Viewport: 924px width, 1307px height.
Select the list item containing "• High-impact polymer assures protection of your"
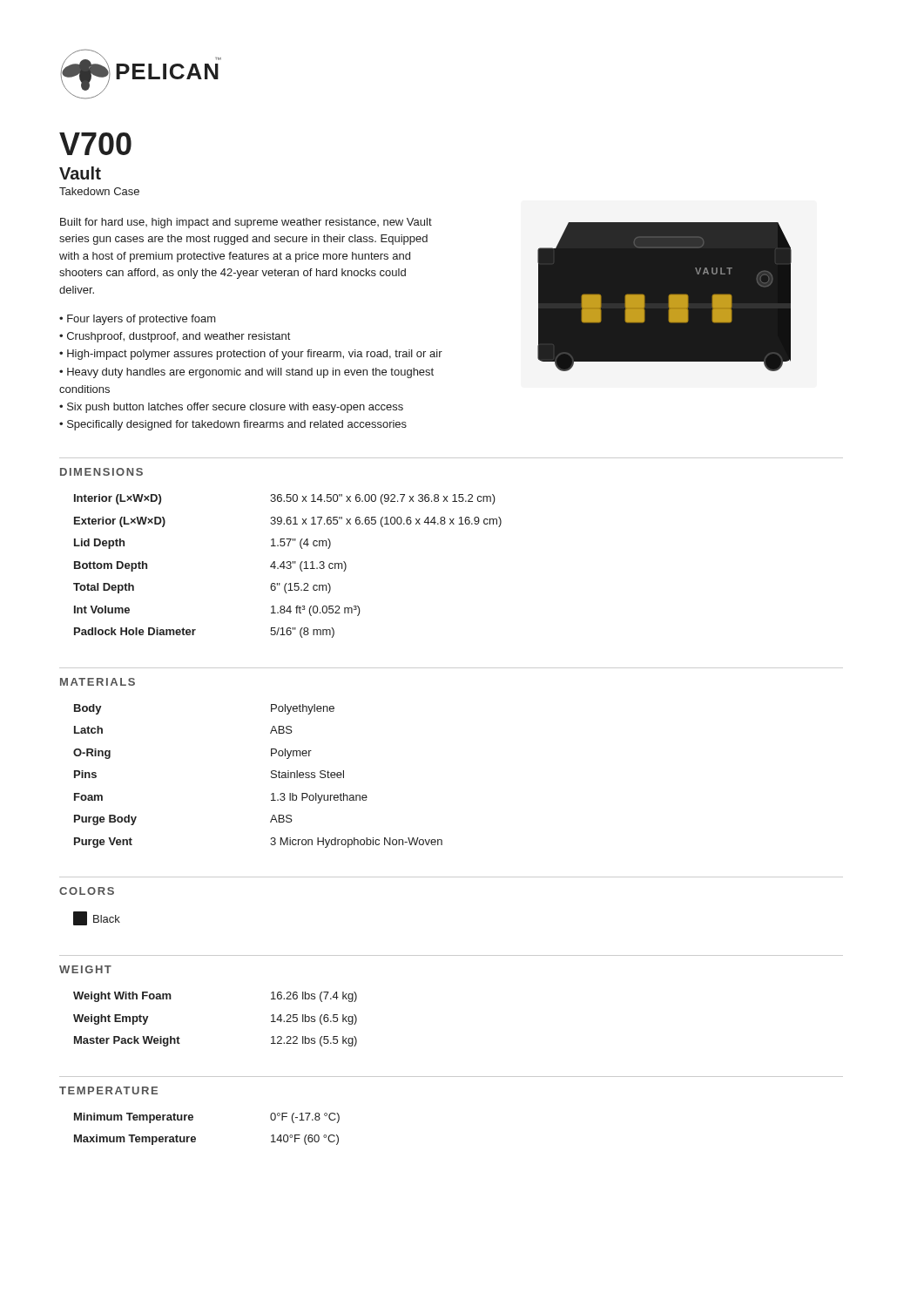[251, 354]
